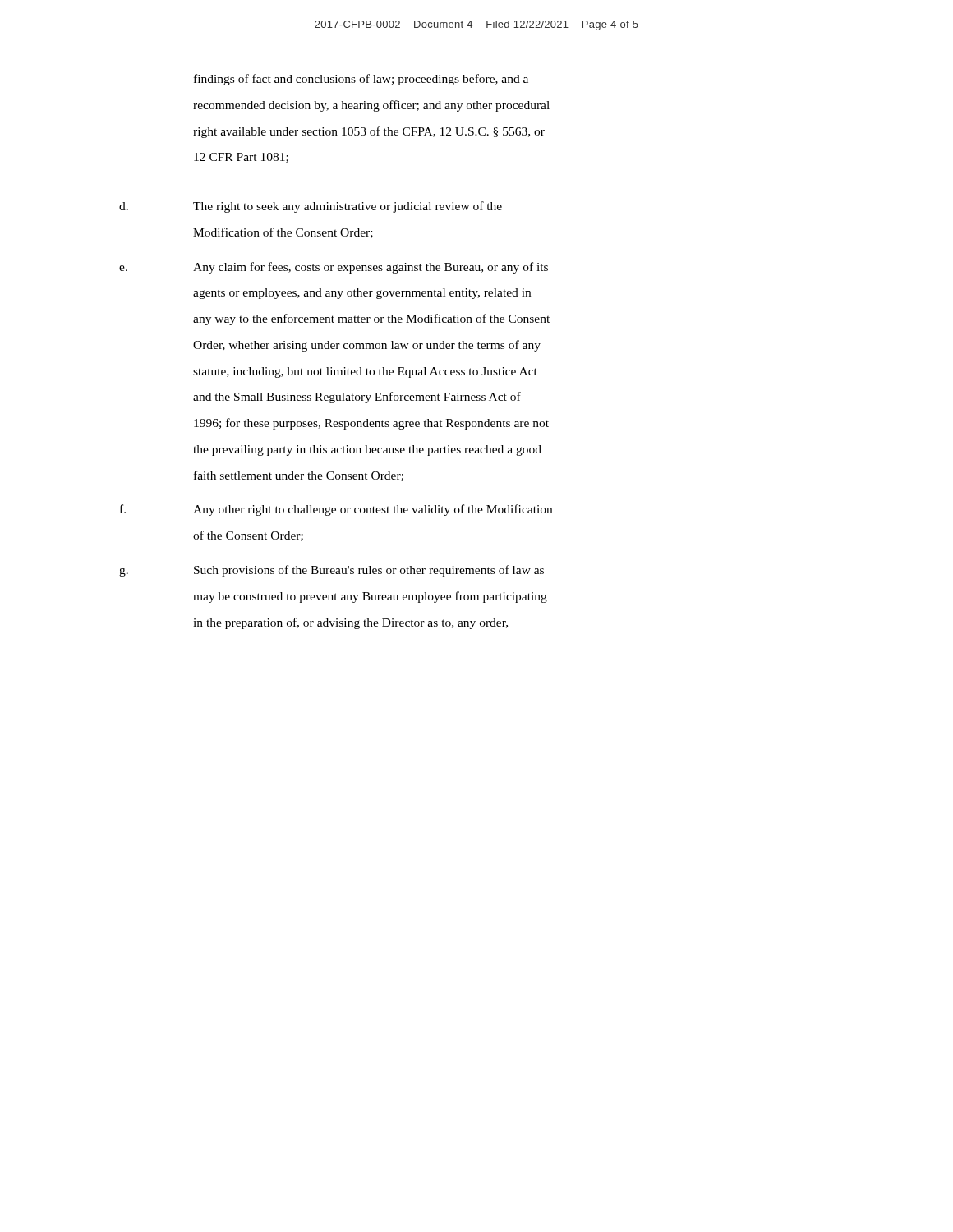Point to the block beginning "d. The right to"
Image resolution: width=953 pixels, height=1232 pixels.
(495, 219)
